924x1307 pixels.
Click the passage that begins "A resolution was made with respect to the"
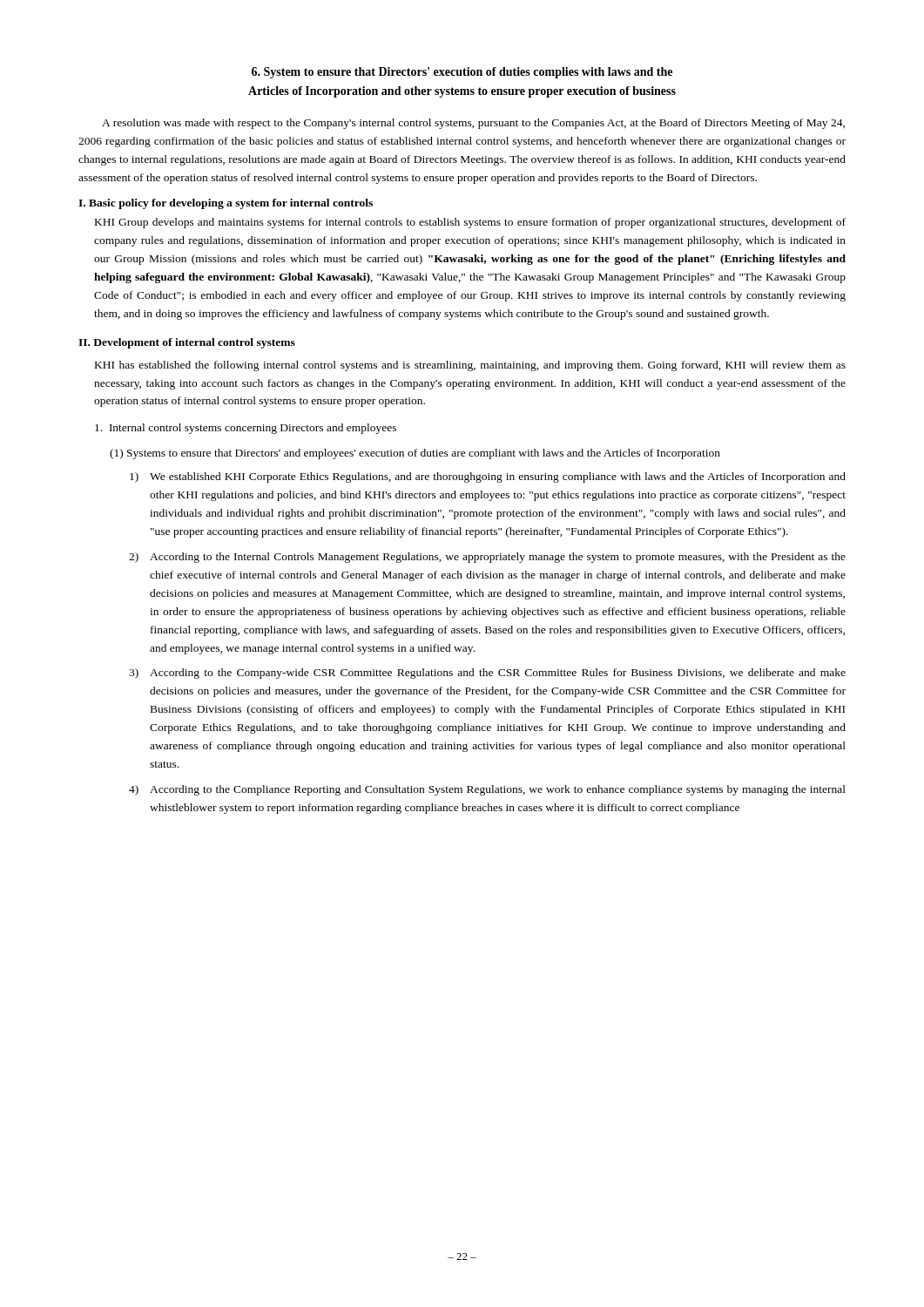click(462, 150)
